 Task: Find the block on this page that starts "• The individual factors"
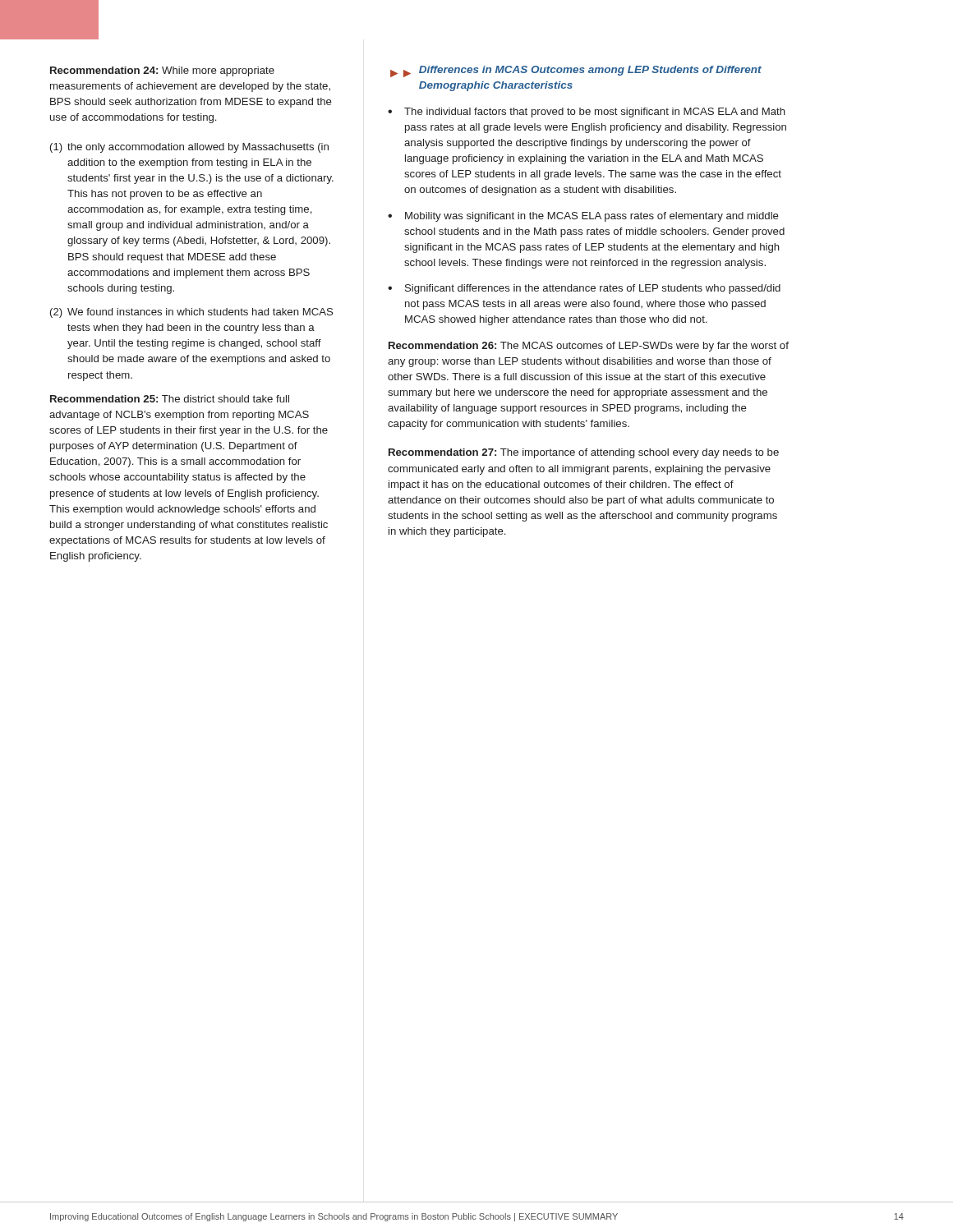[x=588, y=215]
